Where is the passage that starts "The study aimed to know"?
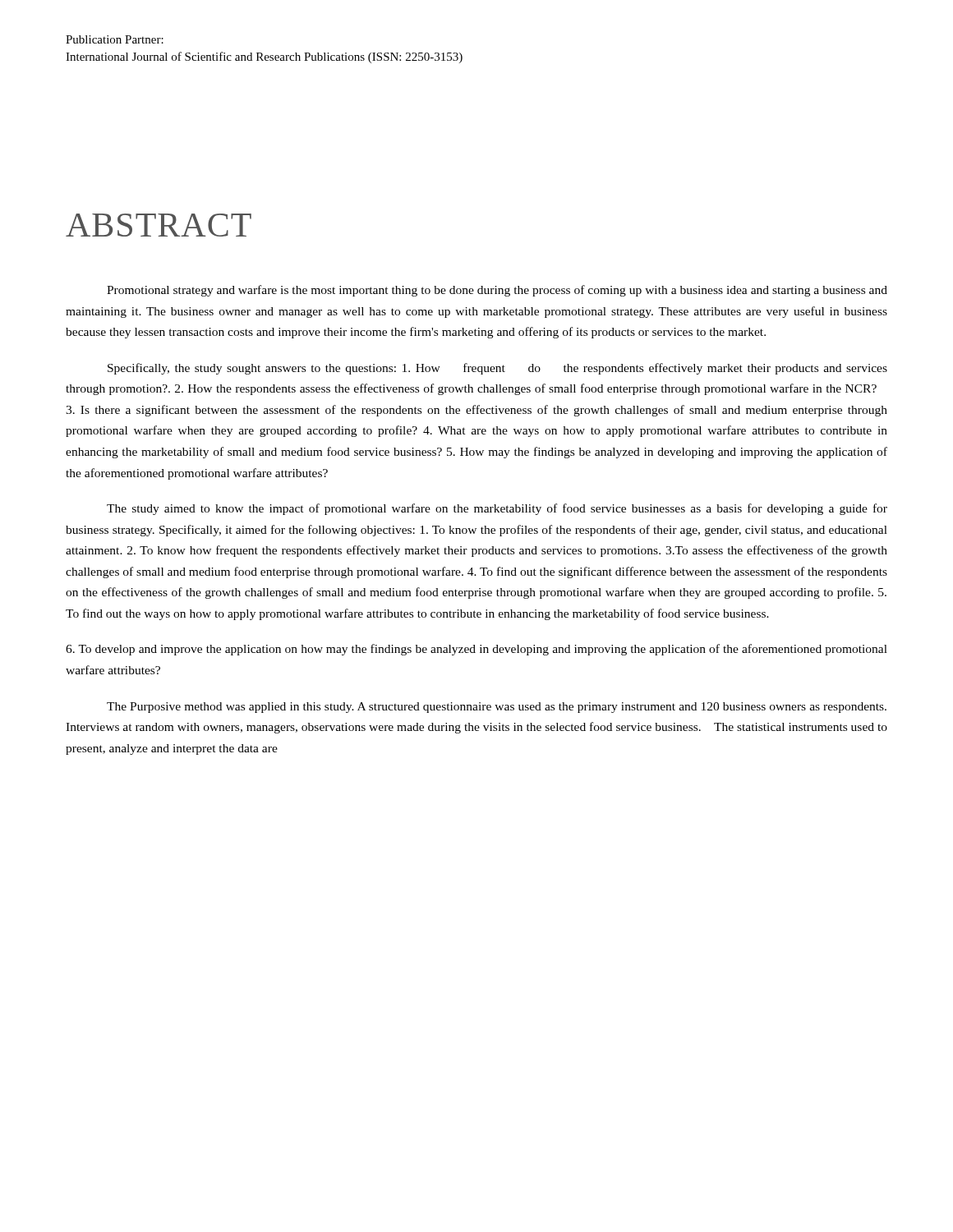The image size is (953, 1232). (476, 560)
